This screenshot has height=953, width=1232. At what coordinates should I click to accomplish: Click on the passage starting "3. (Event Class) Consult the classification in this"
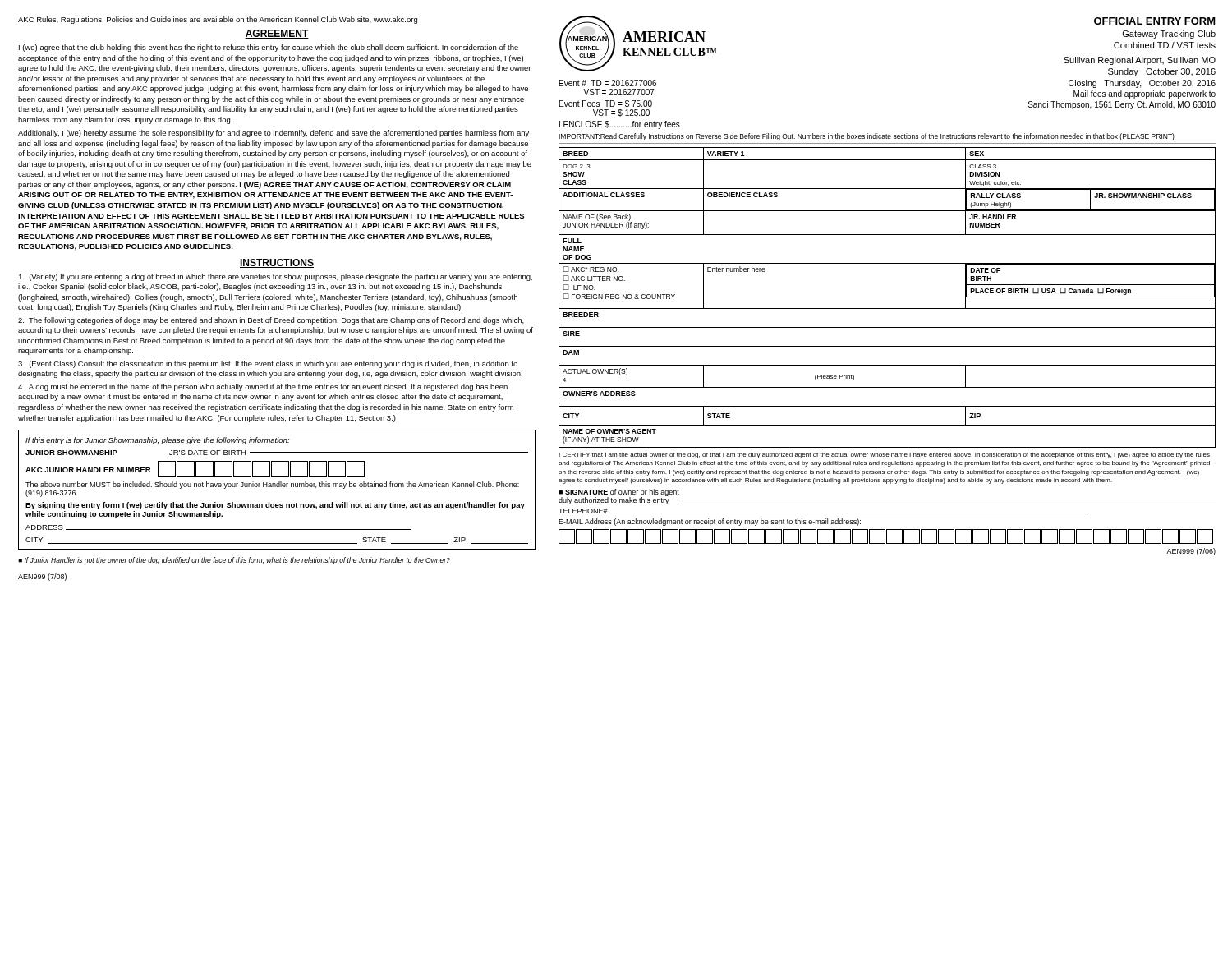(x=270, y=369)
